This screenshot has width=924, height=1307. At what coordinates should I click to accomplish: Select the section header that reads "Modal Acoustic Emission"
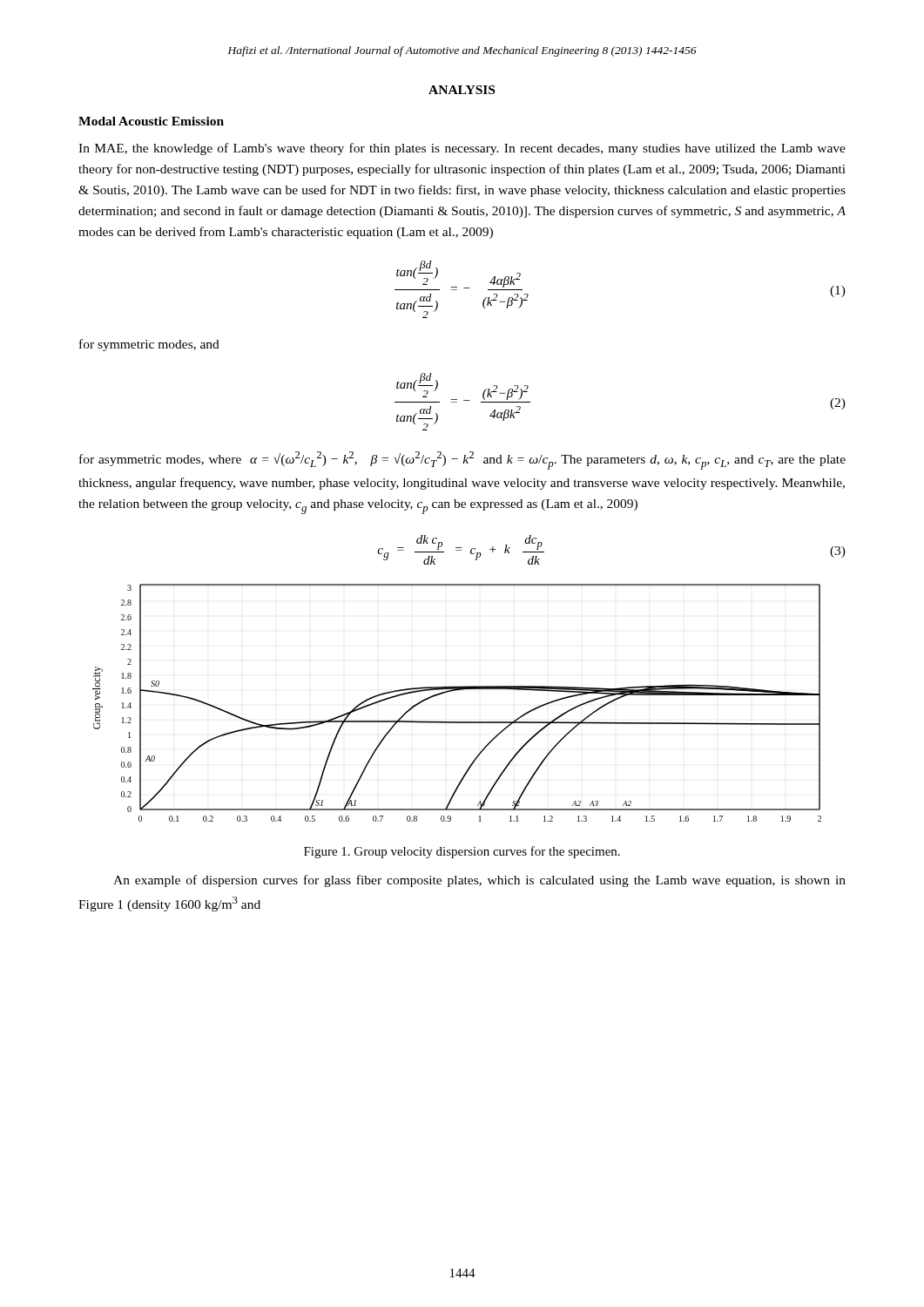coord(151,121)
